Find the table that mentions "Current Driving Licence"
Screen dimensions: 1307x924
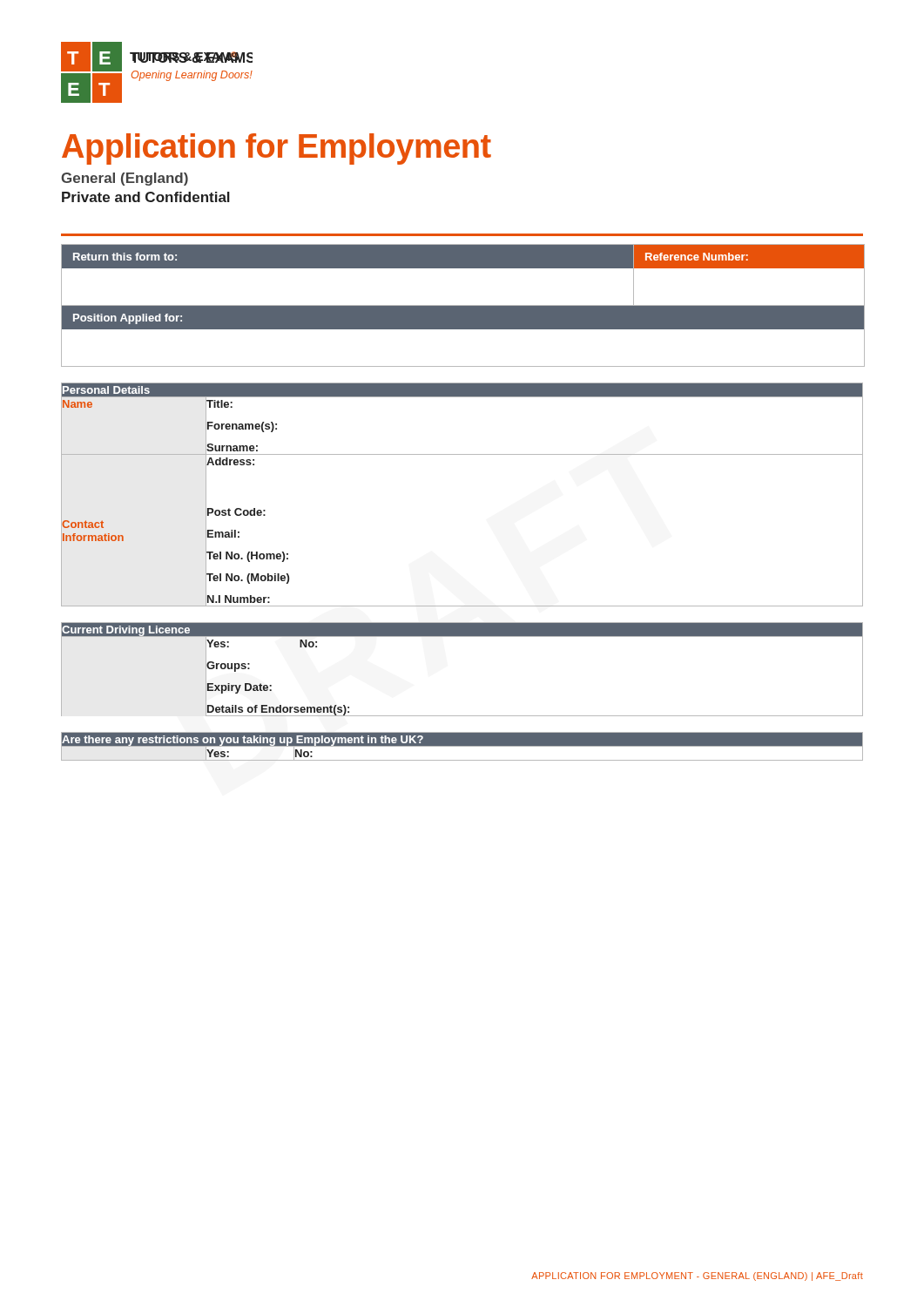pyautogui.click(x=462, y=669)
